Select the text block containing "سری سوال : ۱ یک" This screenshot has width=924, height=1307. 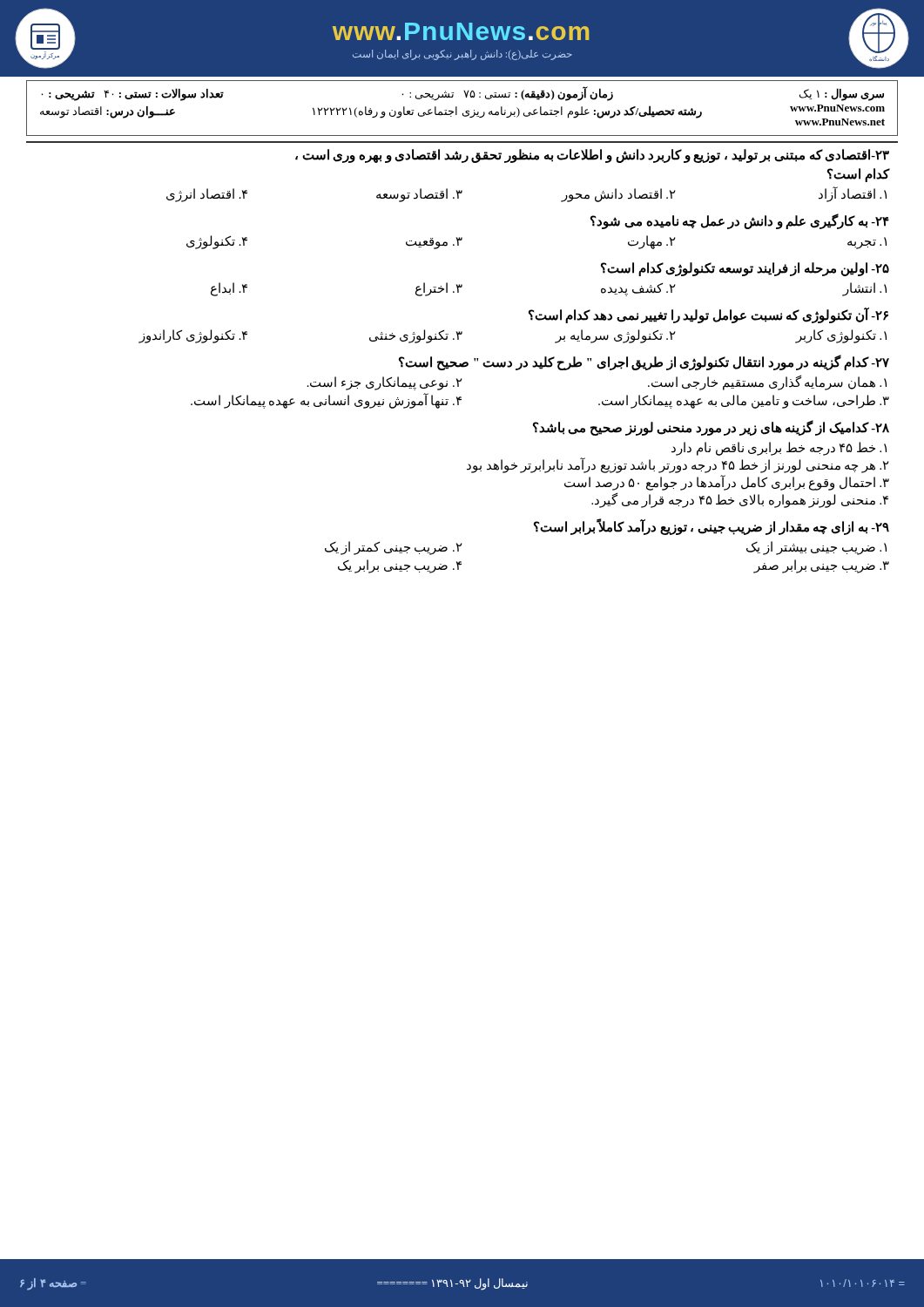pyautogui.click(x=462, y=108)
